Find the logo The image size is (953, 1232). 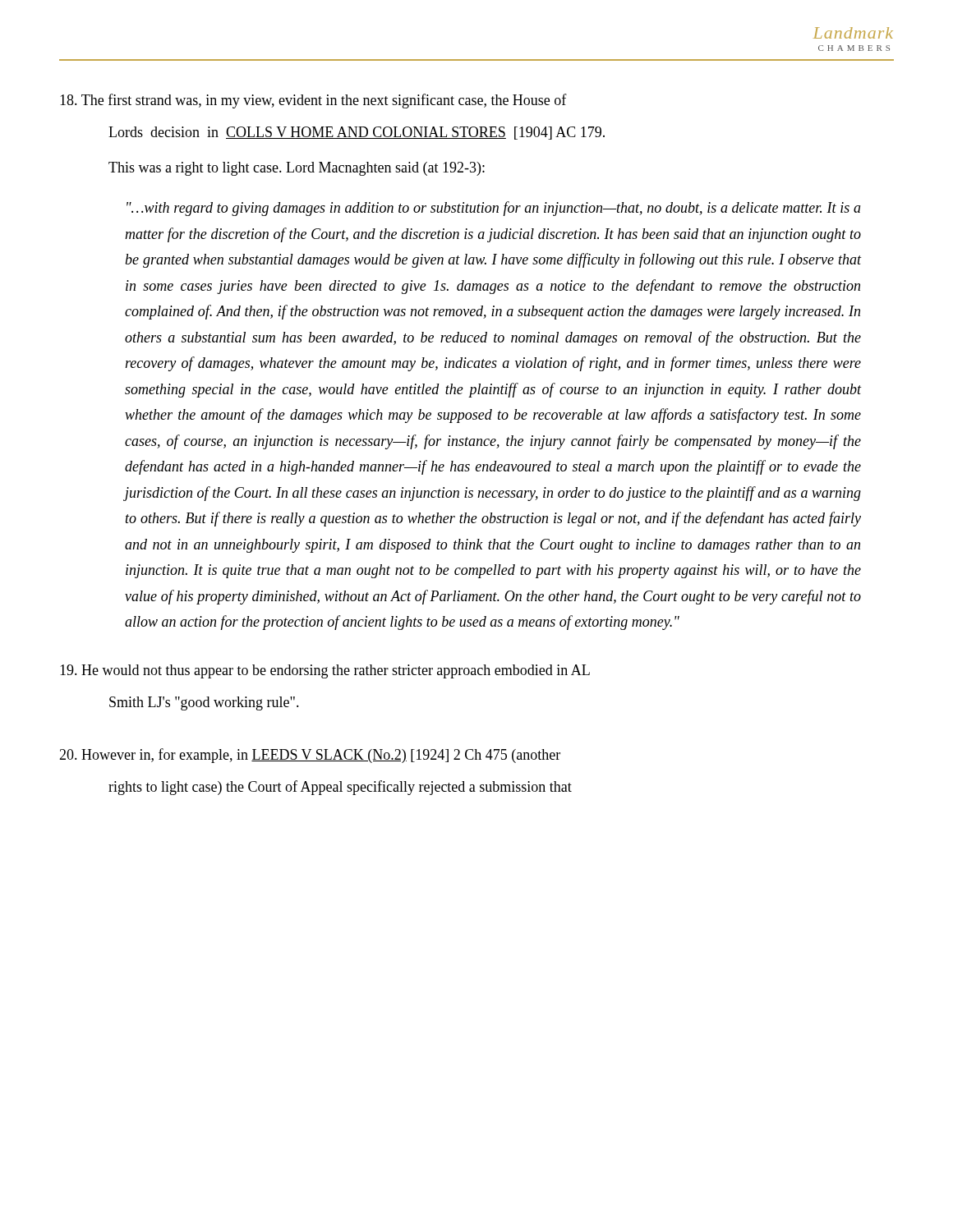[853, 38]
